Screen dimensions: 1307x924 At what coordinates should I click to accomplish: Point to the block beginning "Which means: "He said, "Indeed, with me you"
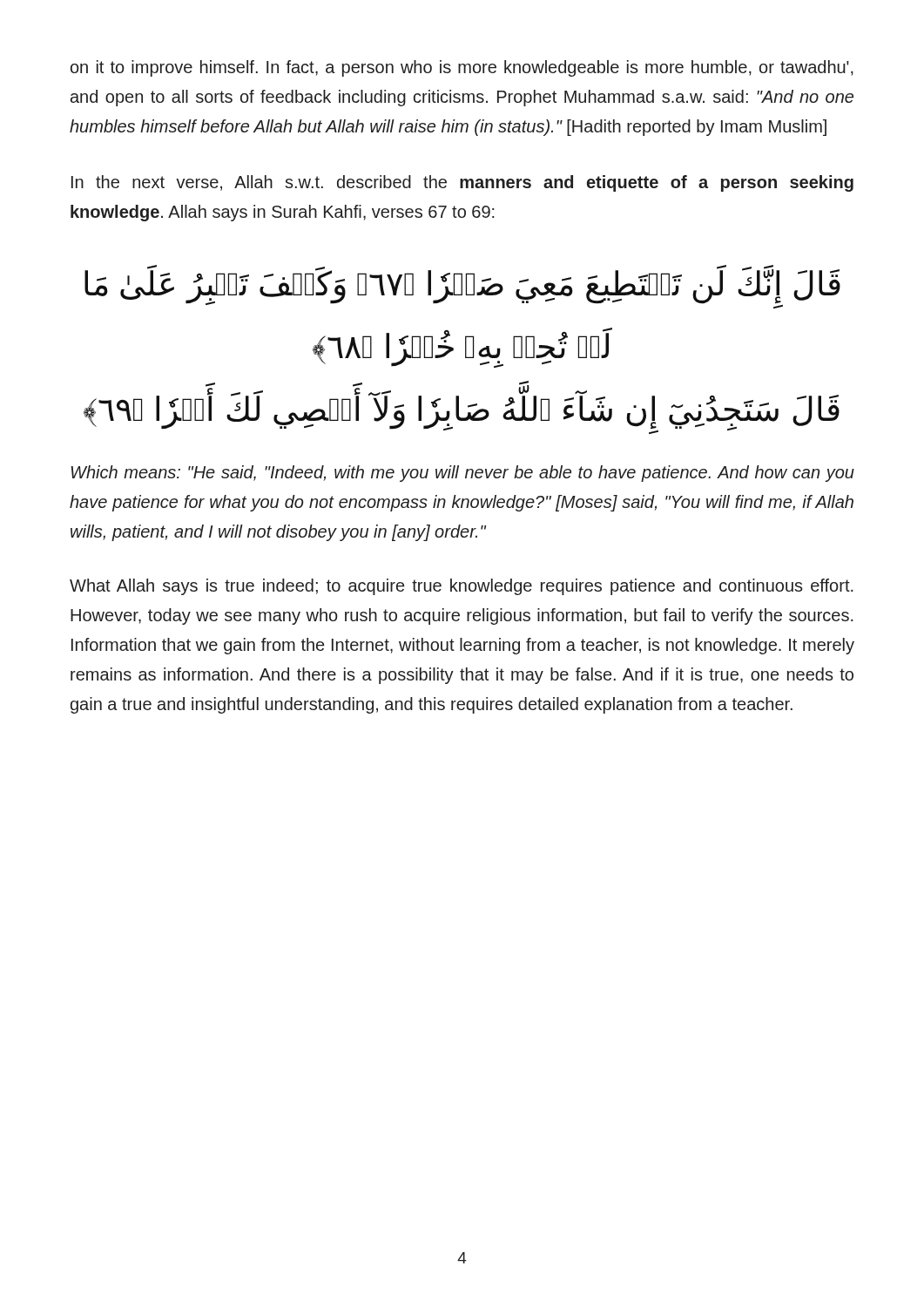[x=462, y=501]
